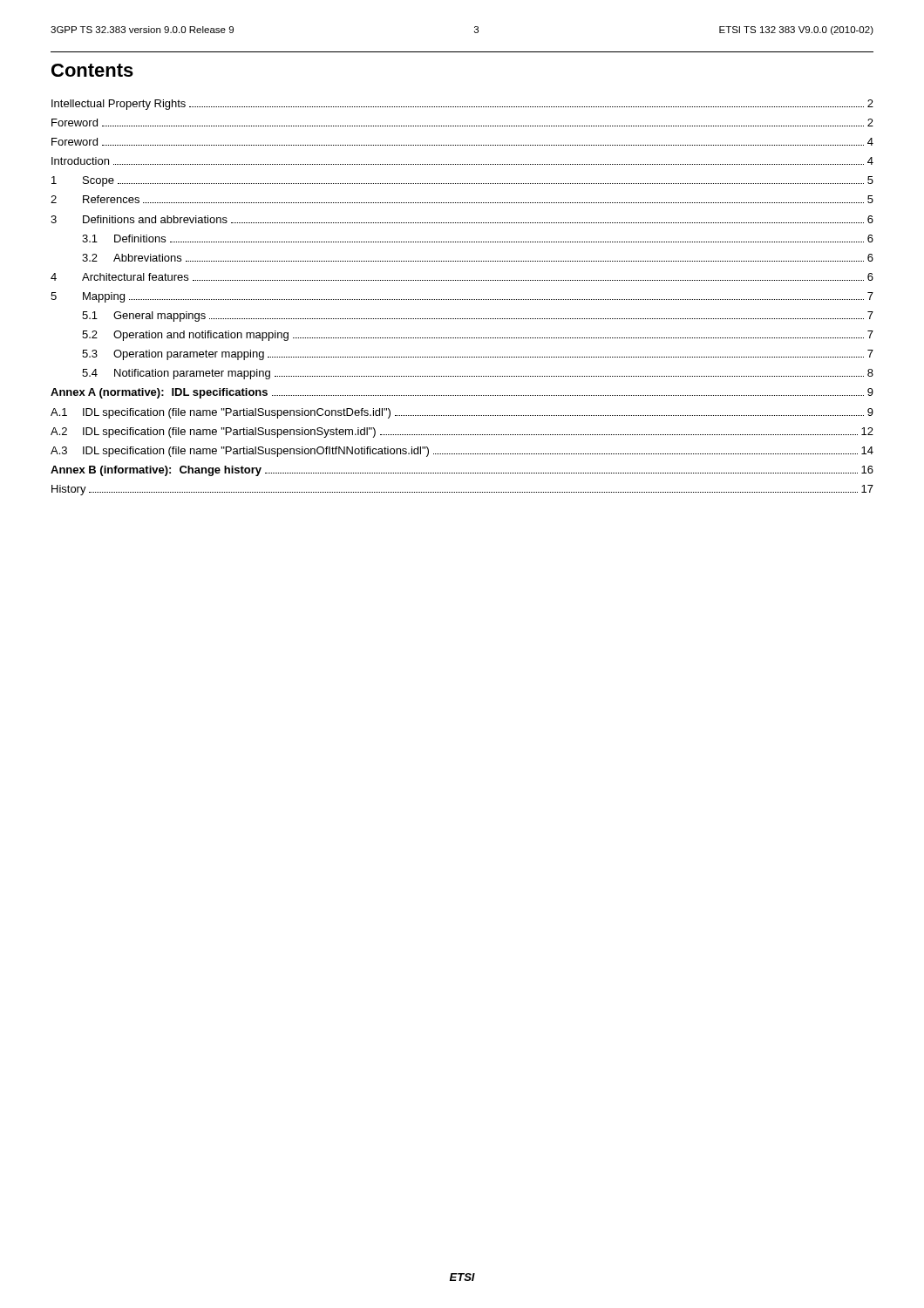Click on the text block starting "1 Scope 5"
Screen dimensions: 1308x924
[x=462, y=181]
